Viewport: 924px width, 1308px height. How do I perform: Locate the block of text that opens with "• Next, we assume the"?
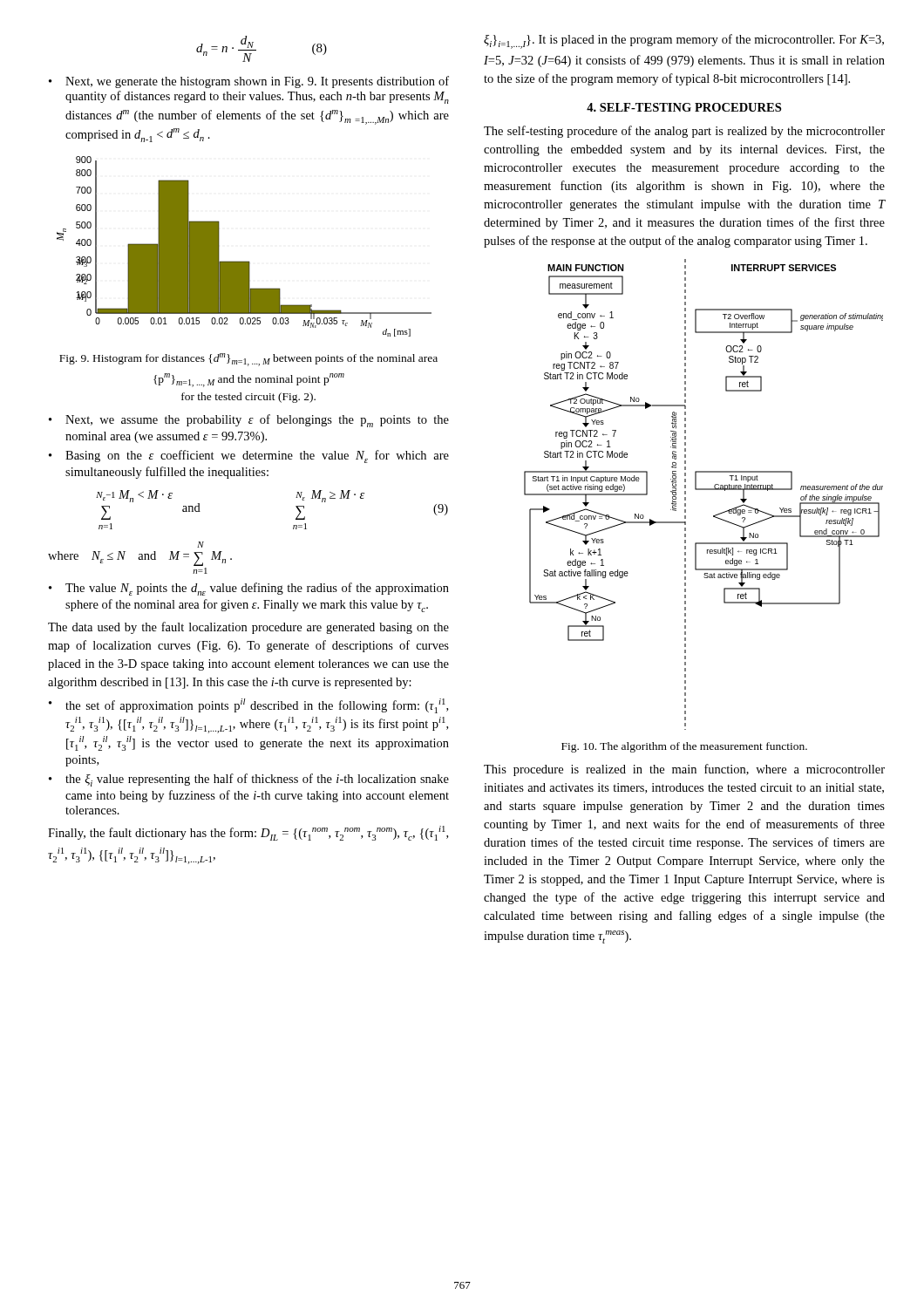248,428
